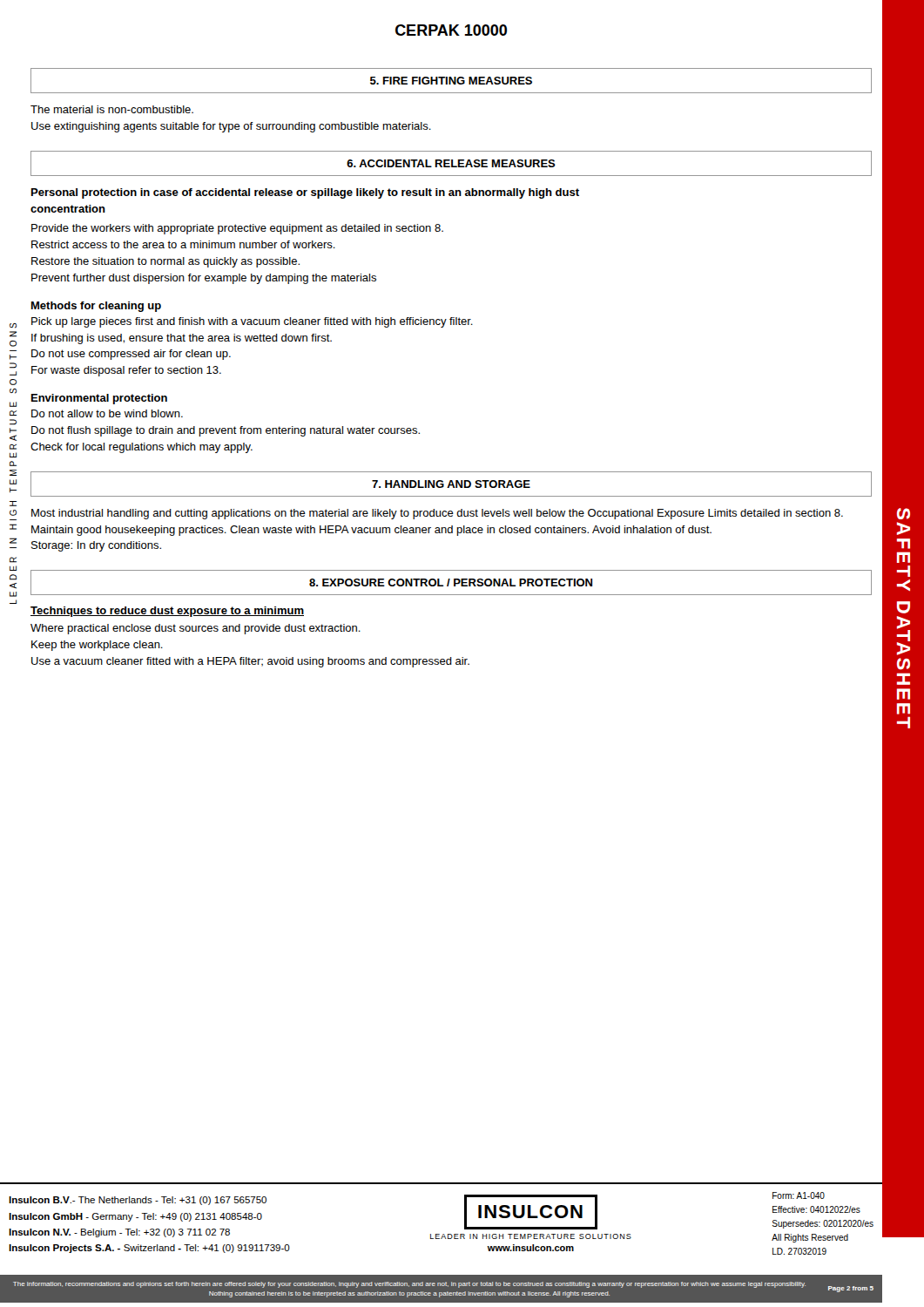The height and width of the screenshot is (1307, 924).
Task: Click on the element starting "Environmental protection"
Action: tap(99, 398)
